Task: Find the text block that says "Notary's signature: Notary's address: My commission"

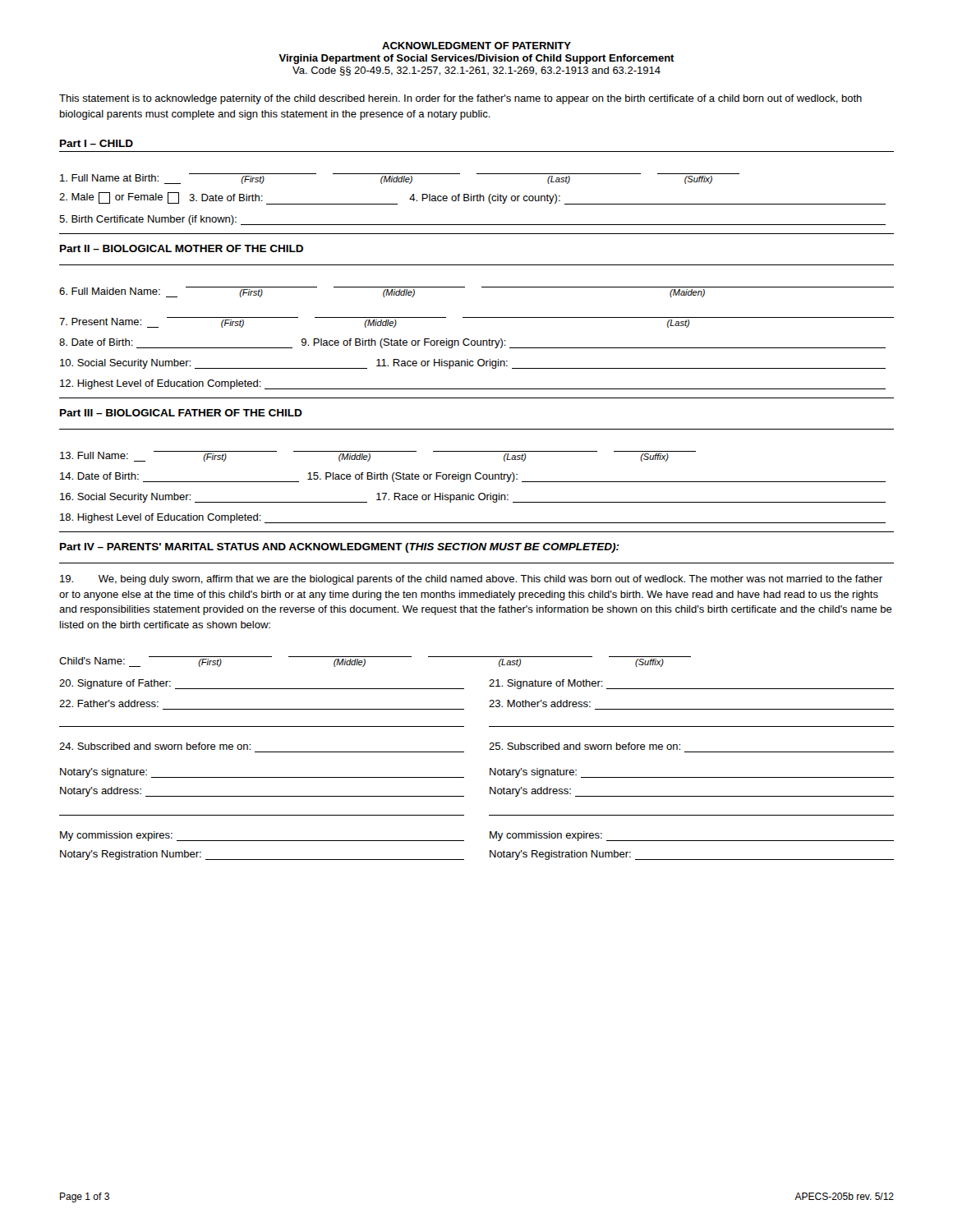Action: (103, 772)
